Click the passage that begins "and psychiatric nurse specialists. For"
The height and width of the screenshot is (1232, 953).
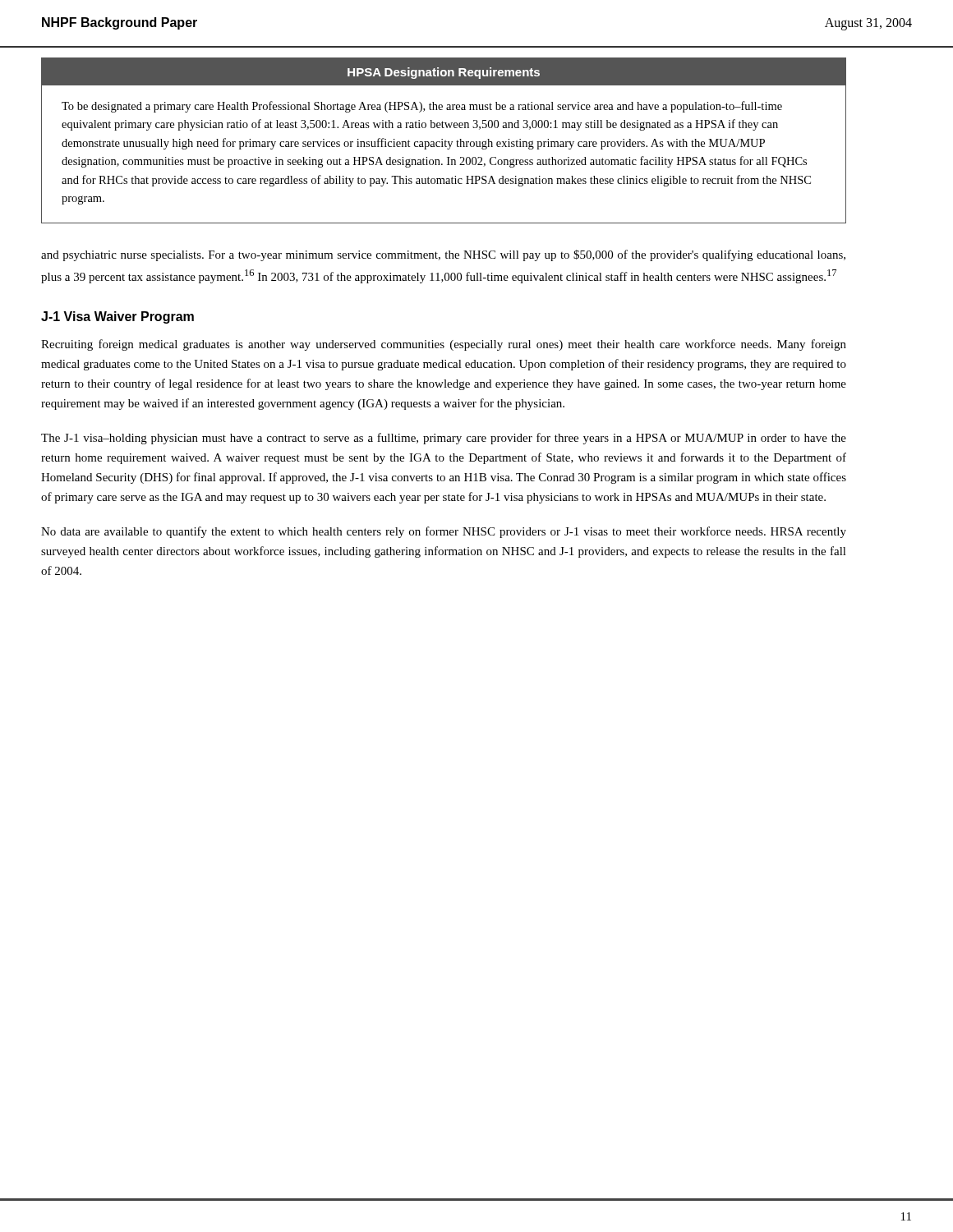(444, 266)
